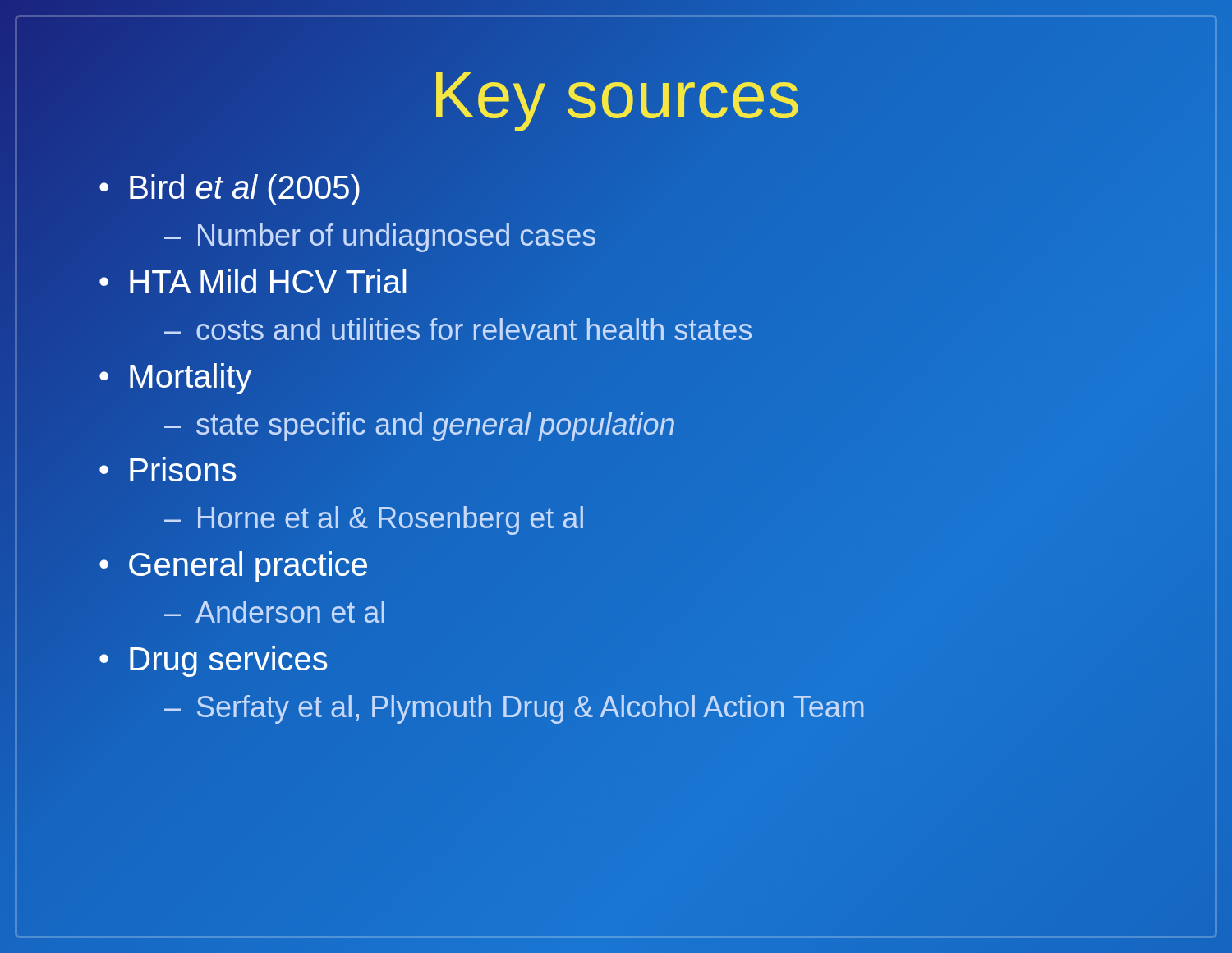This screenshot has height=953, width=1232.
Task: Select the list item with the text "• Mortality"
Action: [175, 376]
